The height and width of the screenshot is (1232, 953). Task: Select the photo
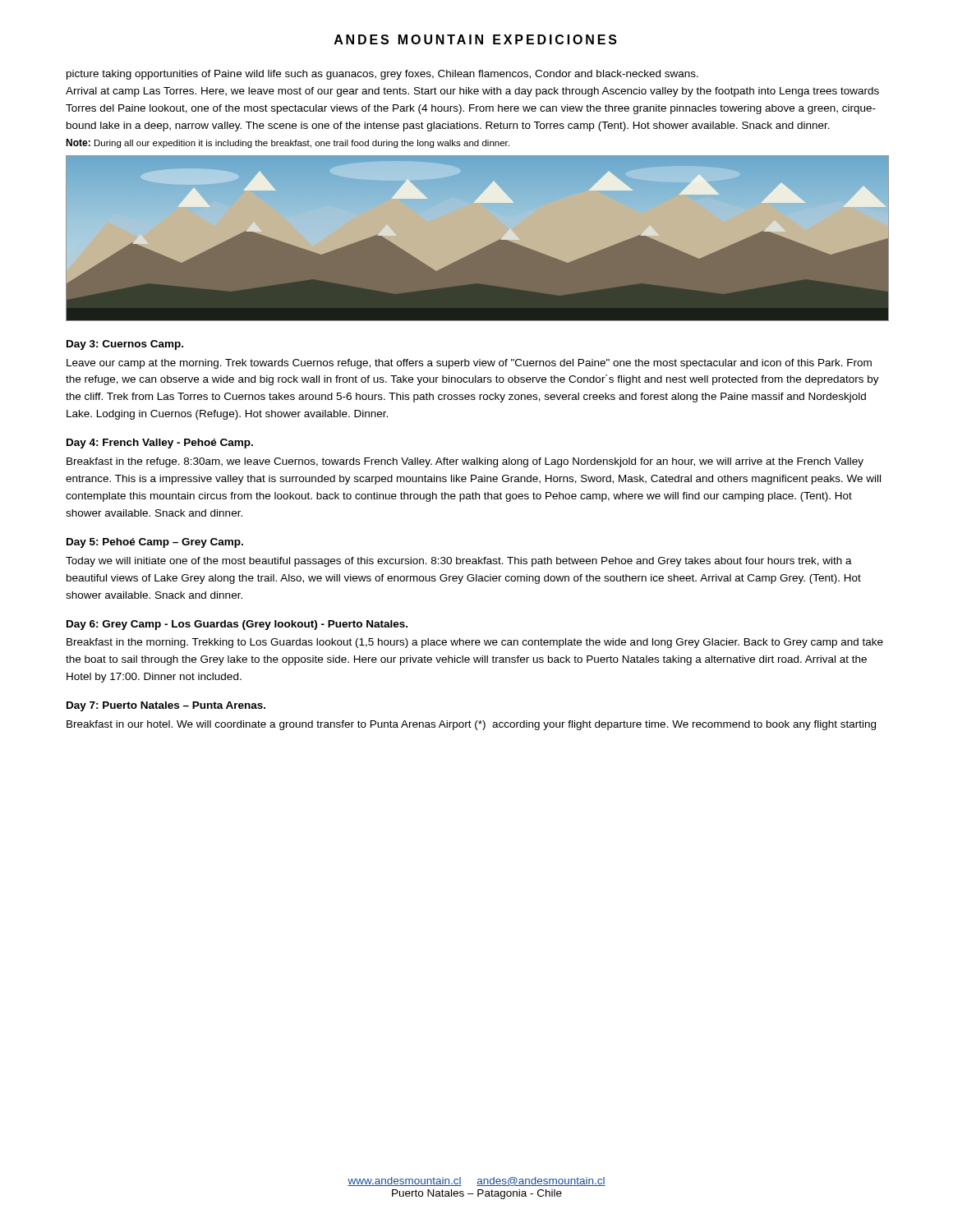(477, 238)
